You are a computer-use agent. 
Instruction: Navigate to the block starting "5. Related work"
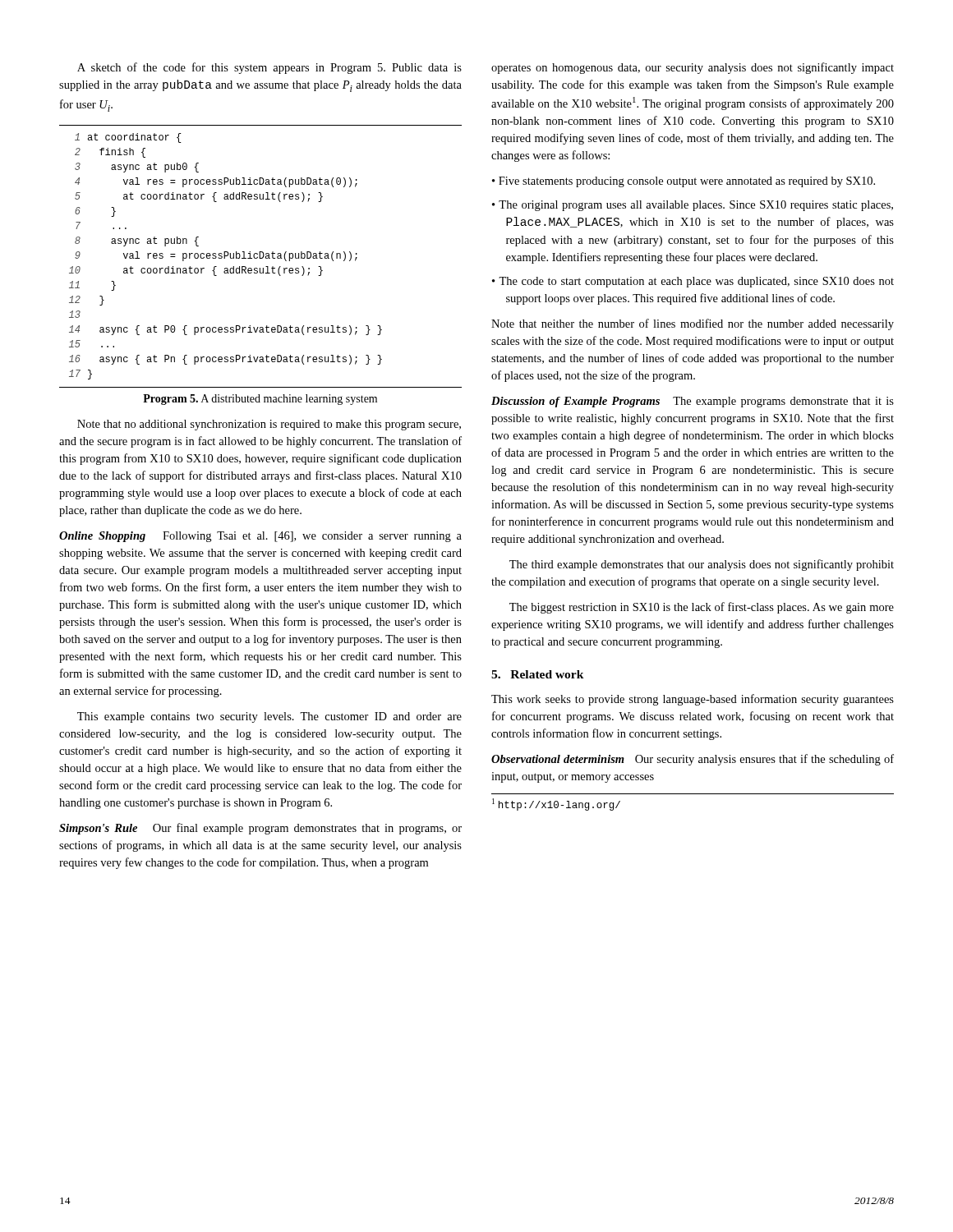pos(538,674)
